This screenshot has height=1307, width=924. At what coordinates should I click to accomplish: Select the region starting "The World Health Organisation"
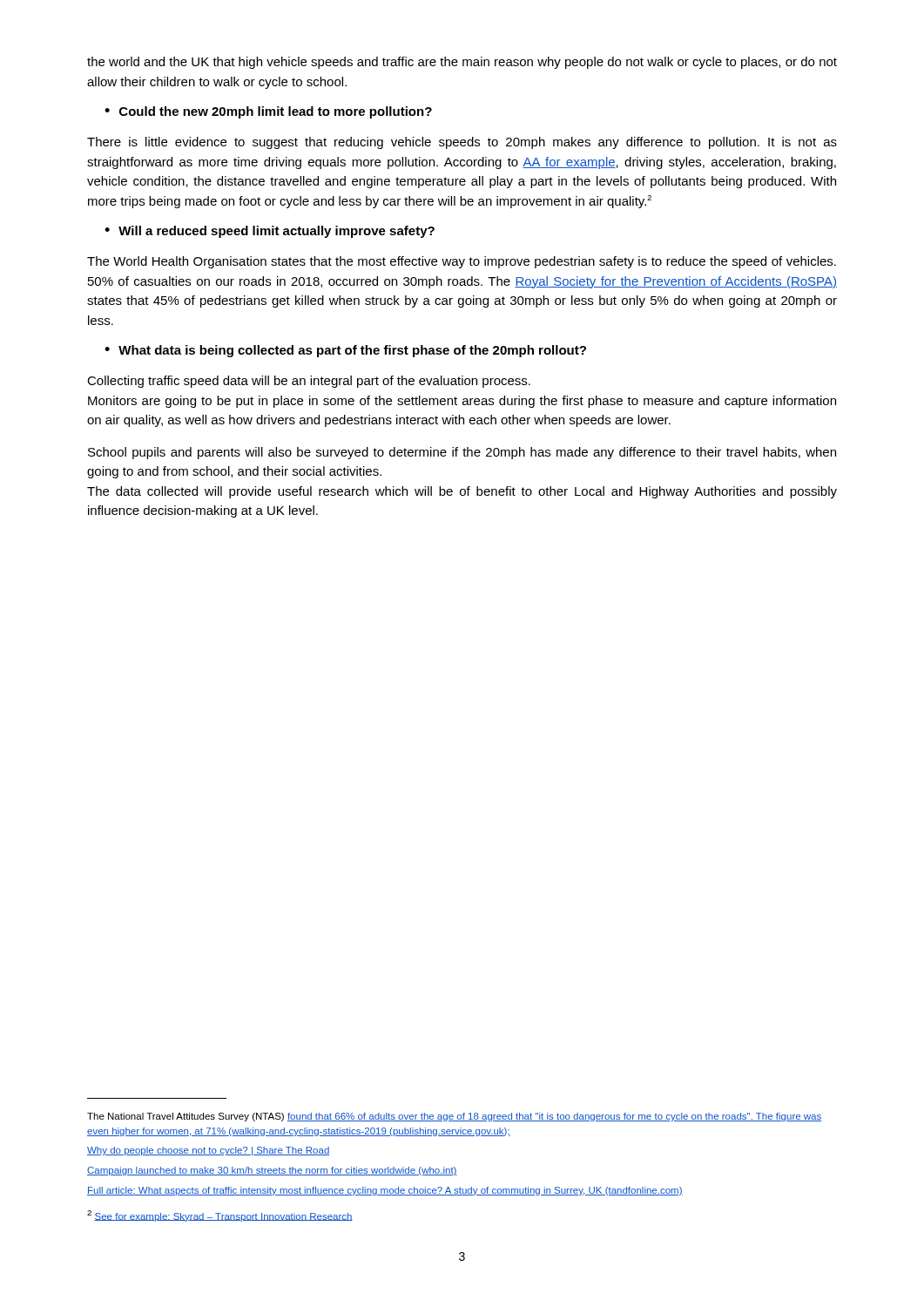pyautogui.click(x=462, y=290)
